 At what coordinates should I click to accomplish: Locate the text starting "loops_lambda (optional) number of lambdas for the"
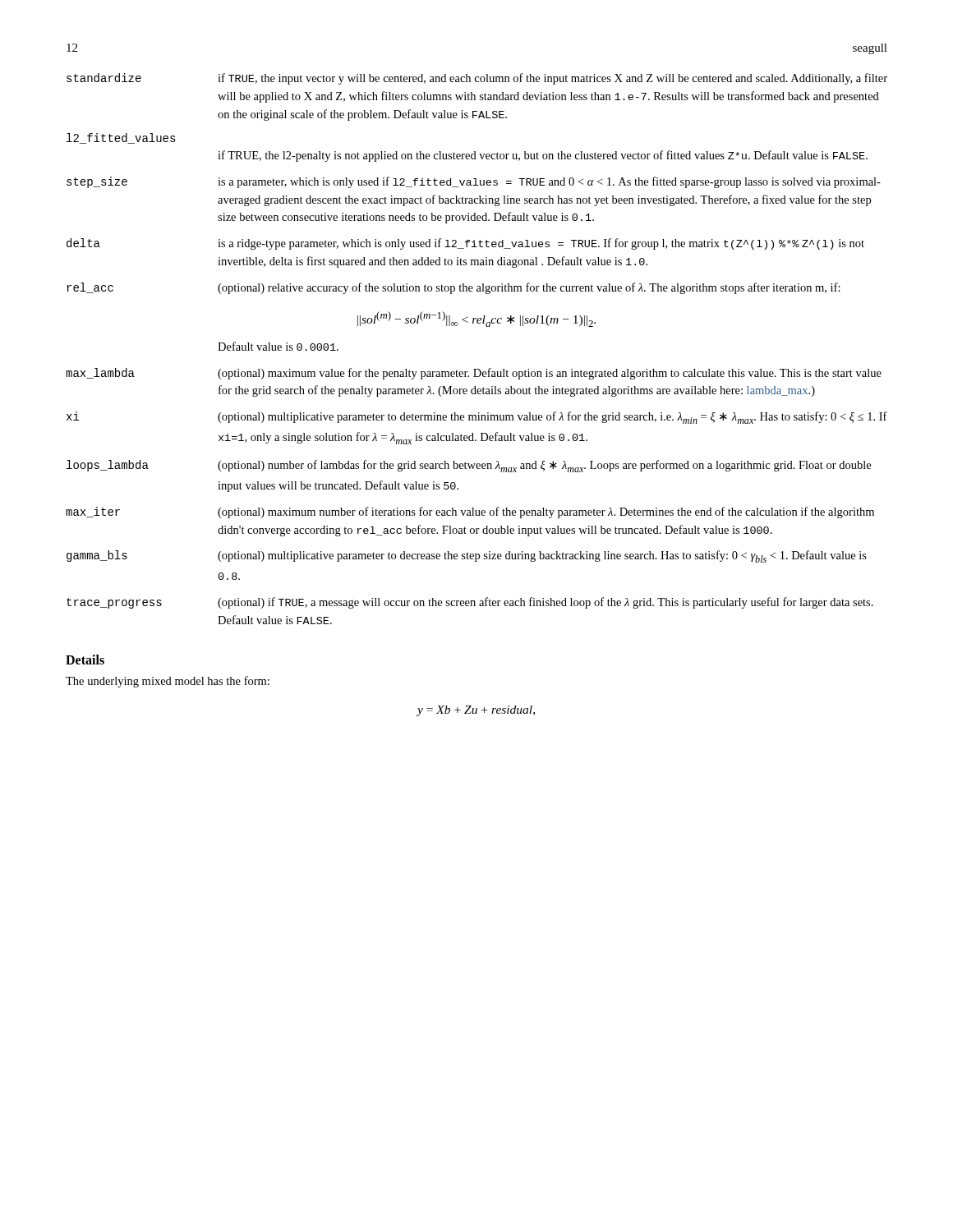[476, 476]
